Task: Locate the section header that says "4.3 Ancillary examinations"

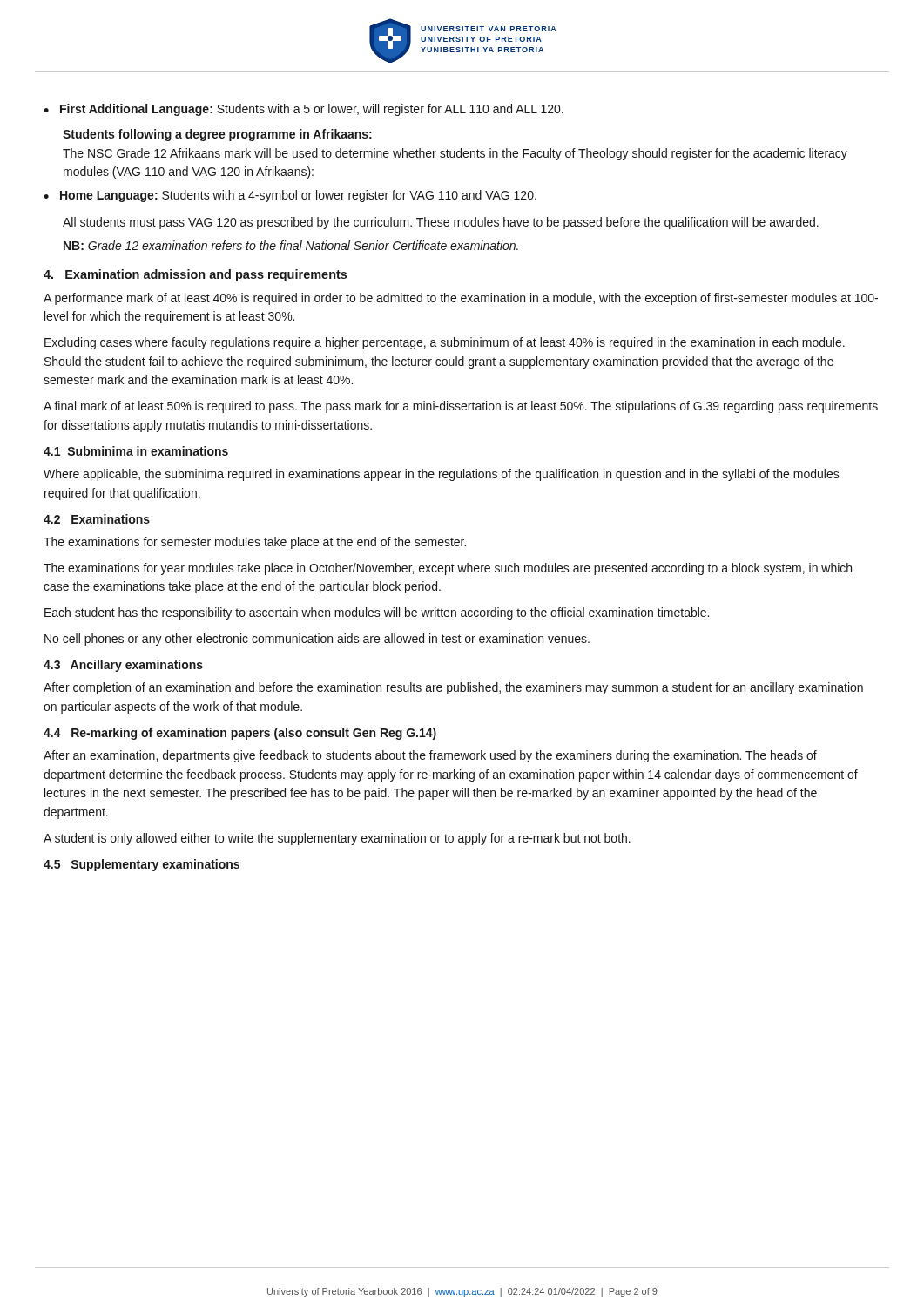Action: click(123, 665)
